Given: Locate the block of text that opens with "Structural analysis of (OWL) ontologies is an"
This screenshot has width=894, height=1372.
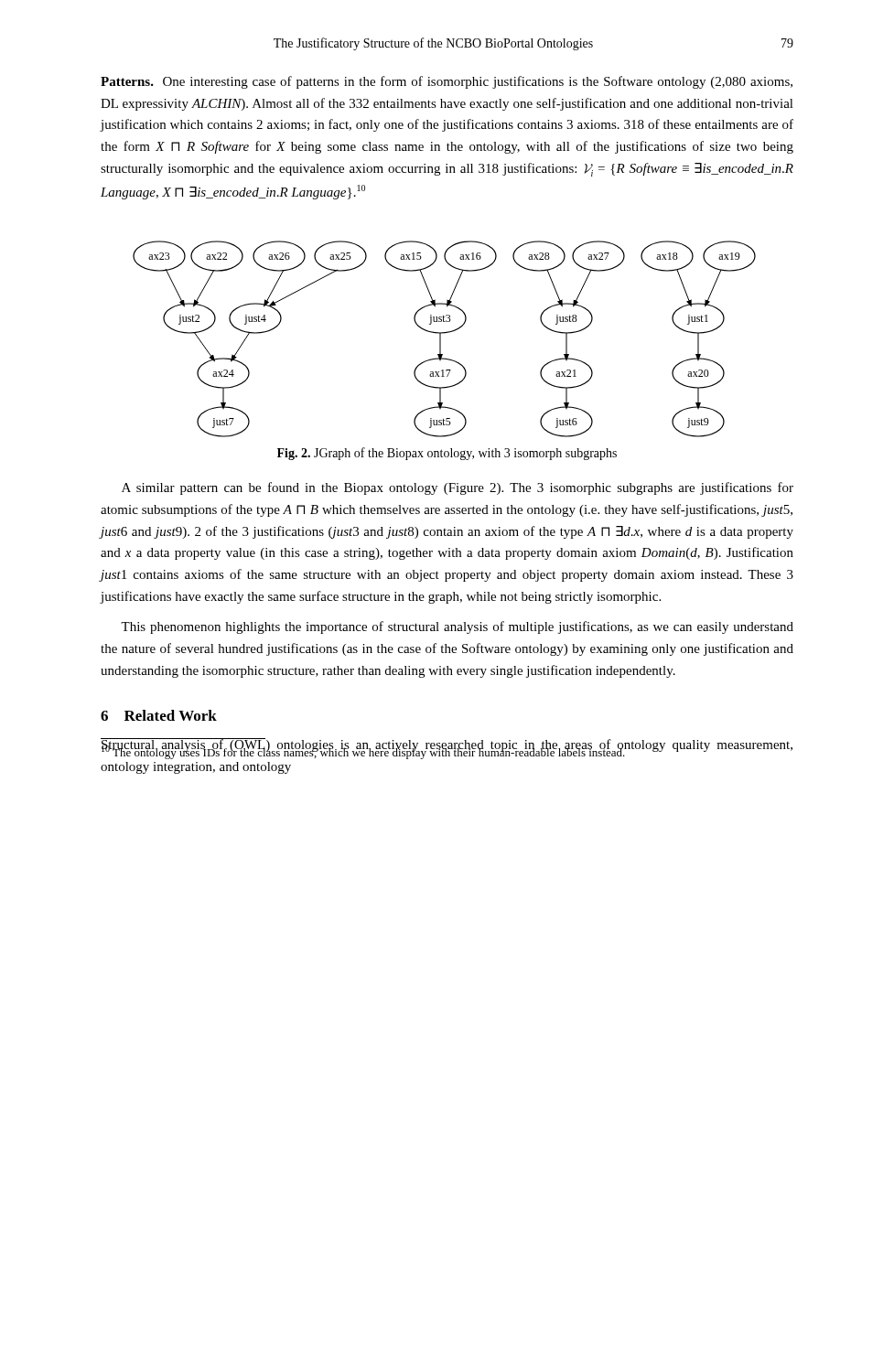Looking at the screenshot, I should (x=447, y=756).
